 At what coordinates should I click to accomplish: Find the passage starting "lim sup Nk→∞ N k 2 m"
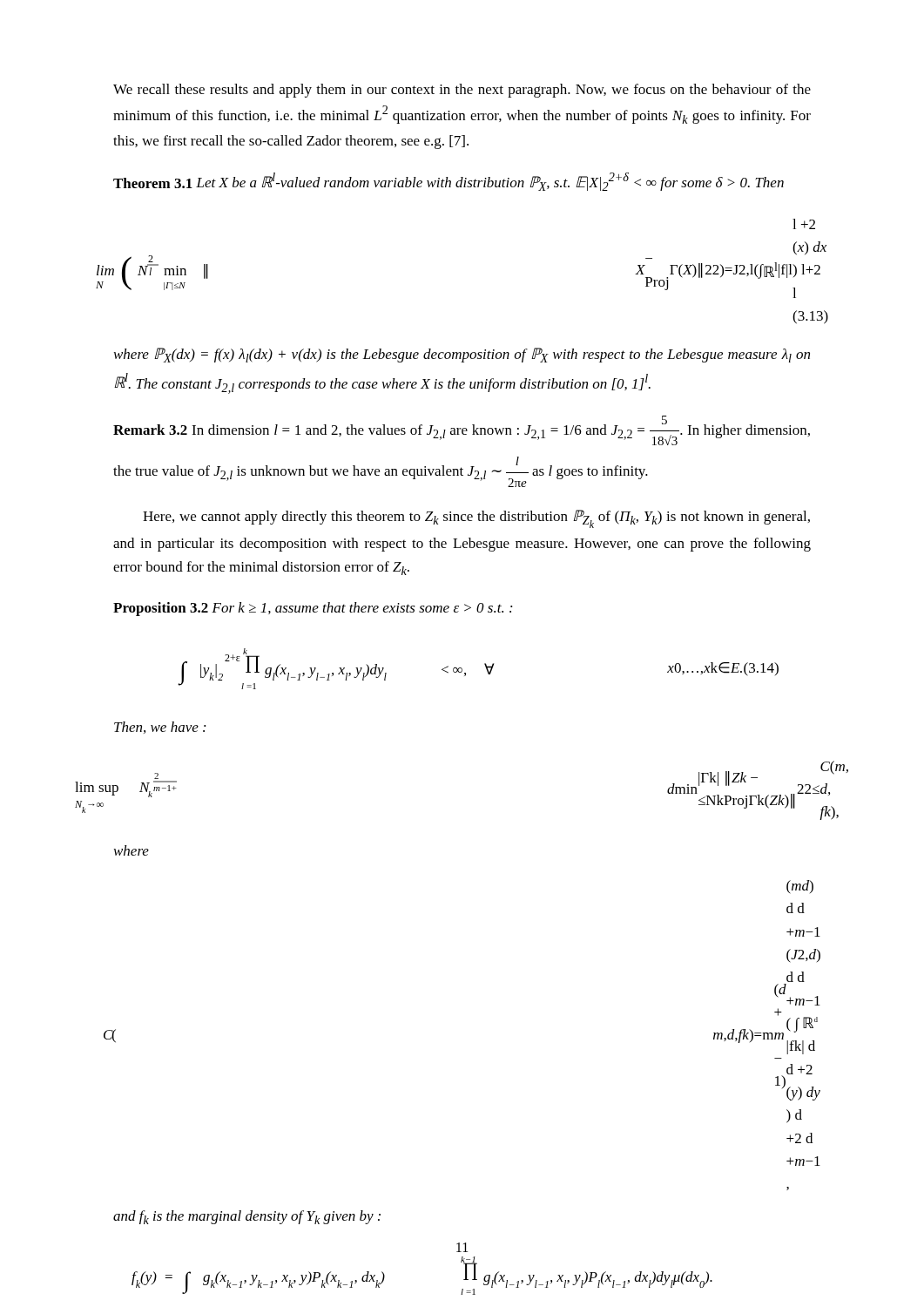click(165, 788)
